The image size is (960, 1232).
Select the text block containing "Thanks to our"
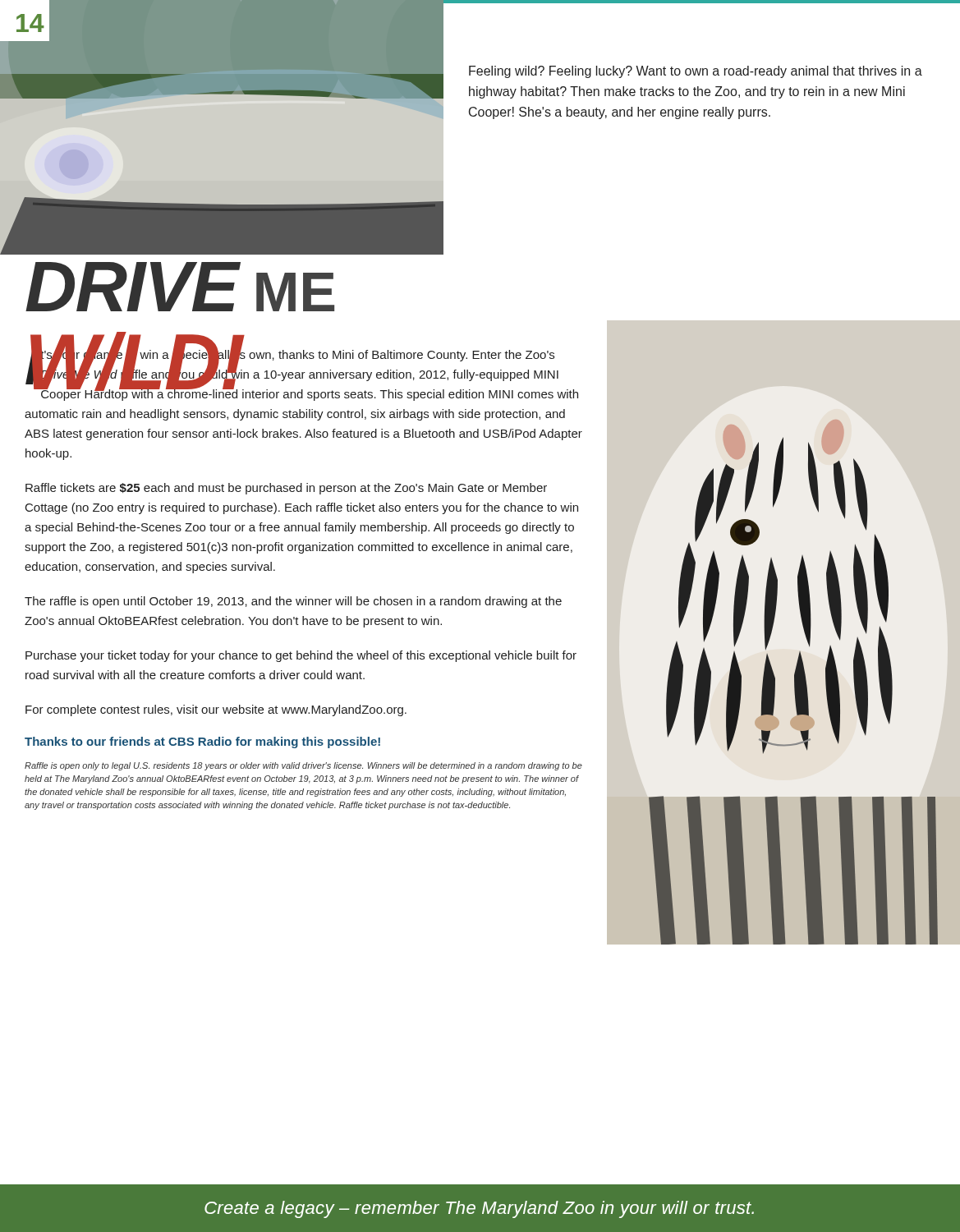(203, 741)
